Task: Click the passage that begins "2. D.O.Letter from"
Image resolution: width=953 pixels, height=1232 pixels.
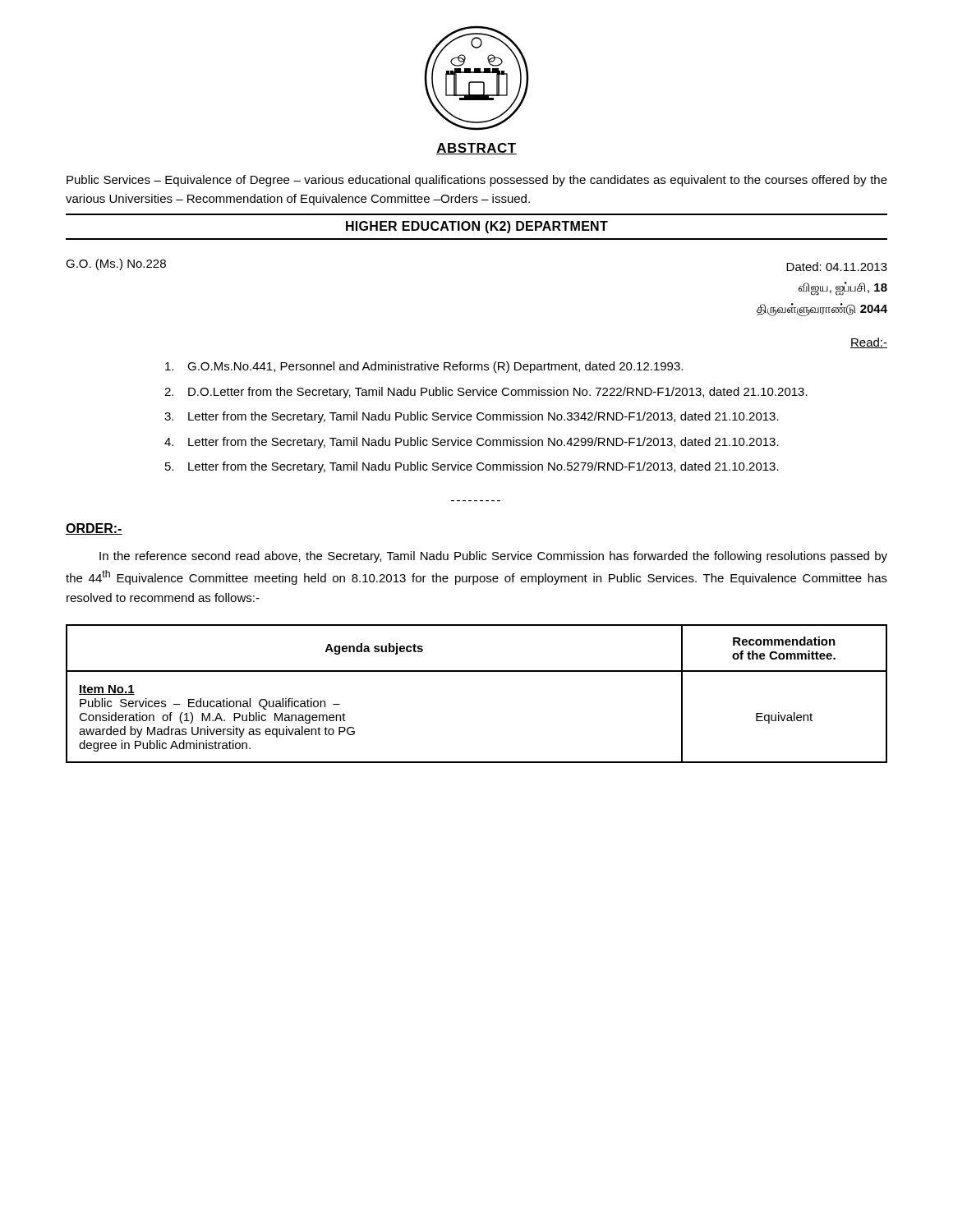Action: (526, 392)
